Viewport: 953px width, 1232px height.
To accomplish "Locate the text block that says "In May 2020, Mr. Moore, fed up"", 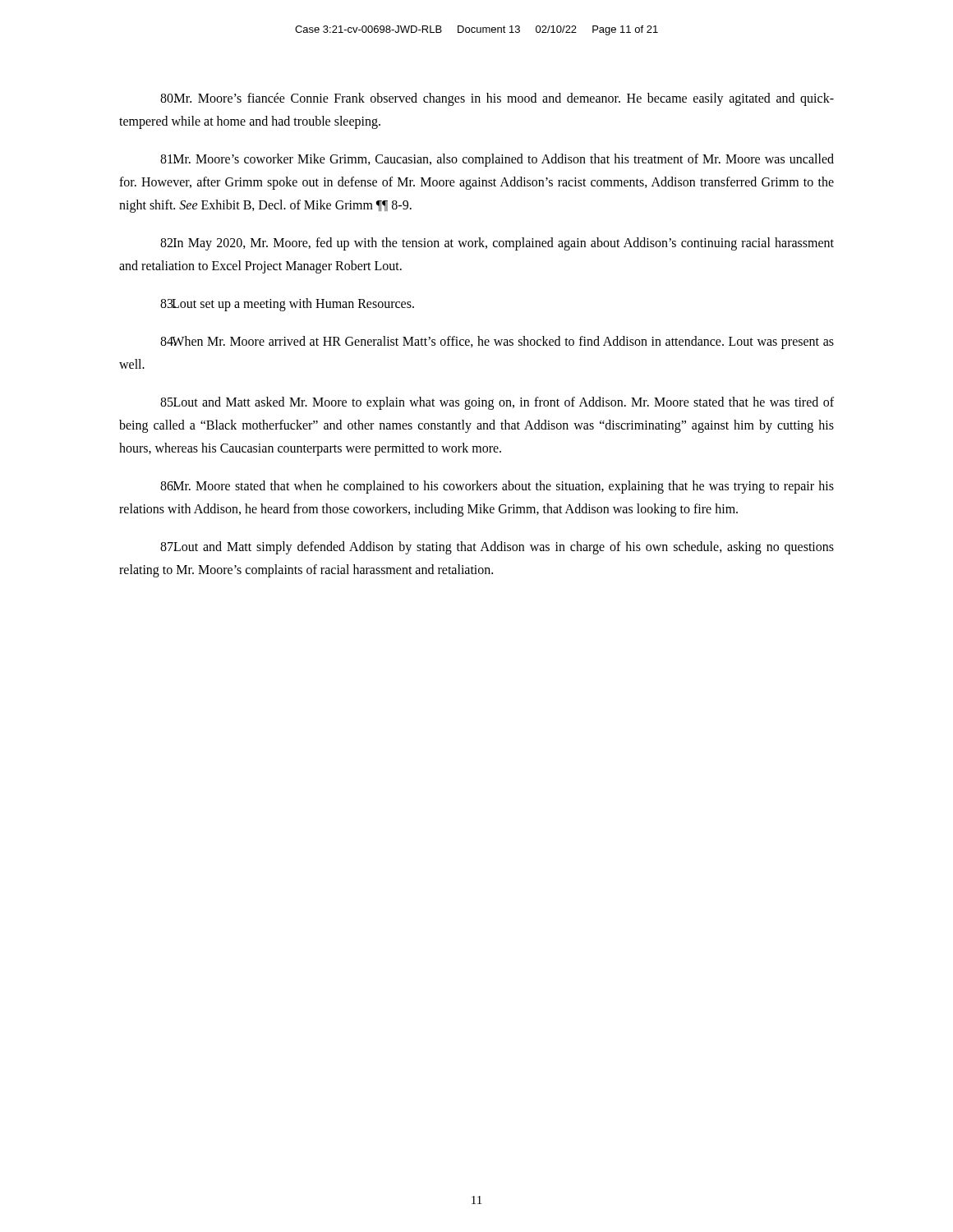I will 476,255.
